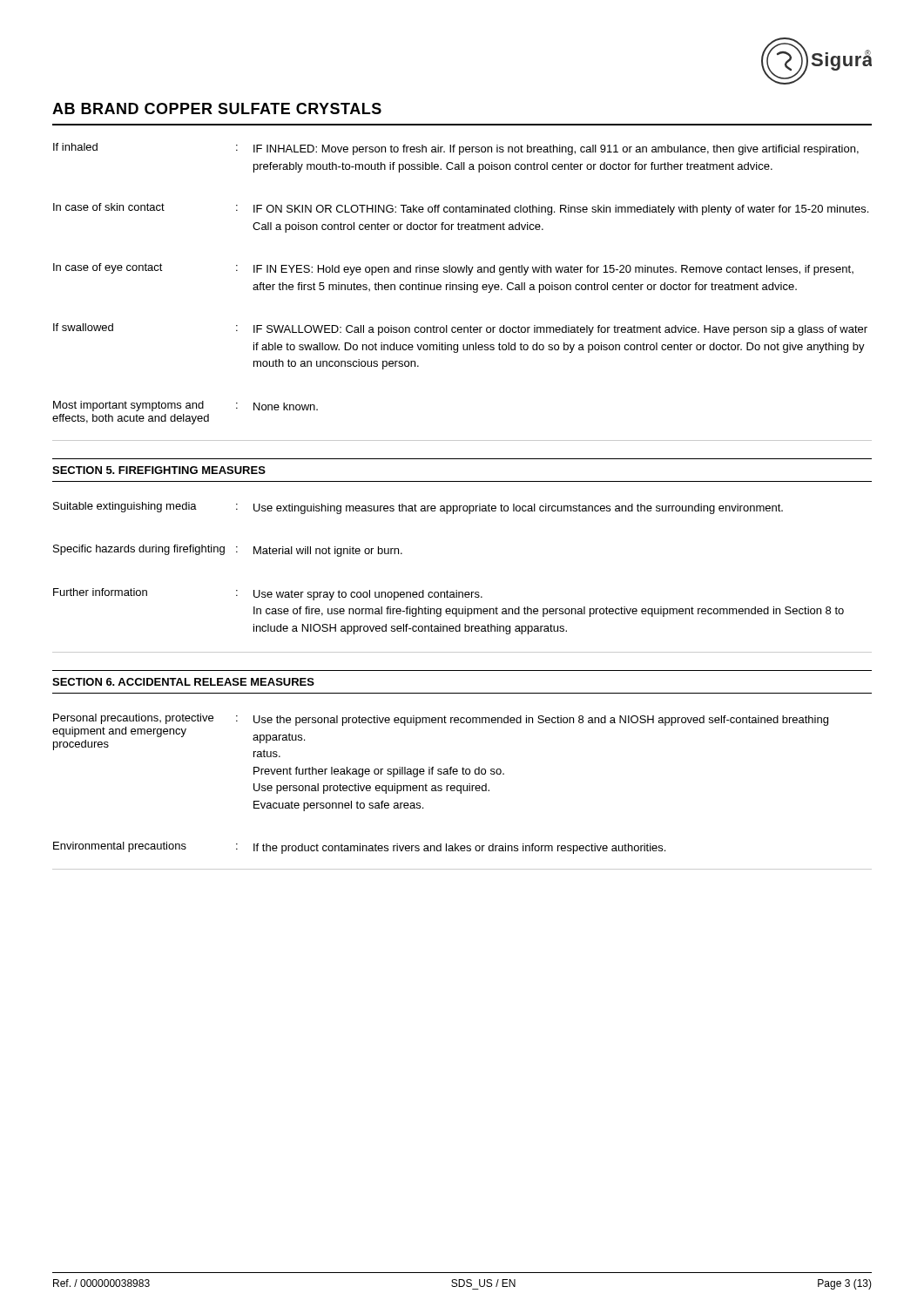The width and height of the screenshot is (924, 1307).
Task: Find the text block containing "Personal precautions, protective equipment and emergency procedures"
Action: click(462, 762)
